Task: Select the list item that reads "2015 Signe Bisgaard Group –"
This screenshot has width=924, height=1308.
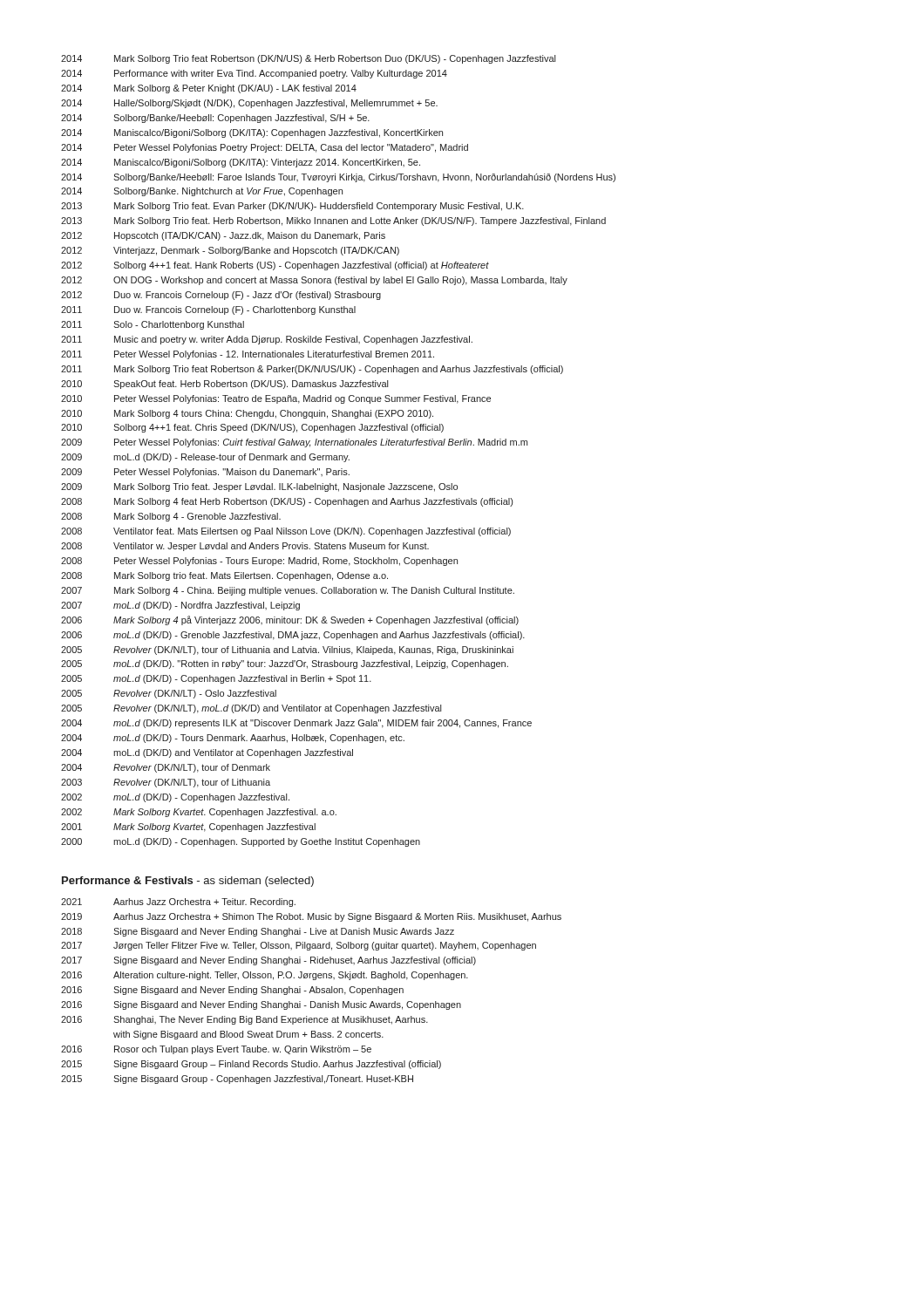Action: tap(251, 1065)
